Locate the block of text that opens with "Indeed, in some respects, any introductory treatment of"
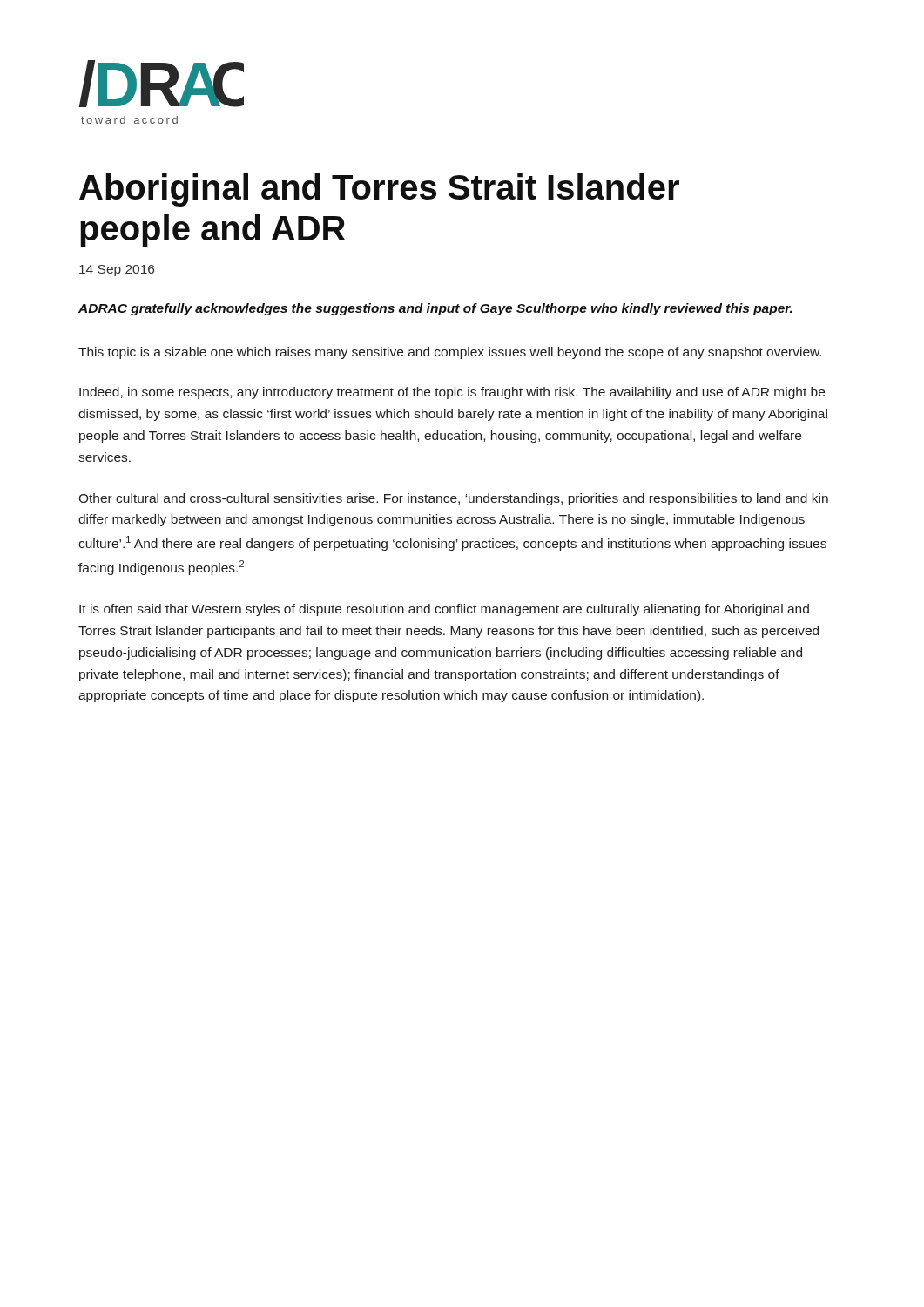The width and height of the screenshot is (924, 1307). (x=453, y=424)
